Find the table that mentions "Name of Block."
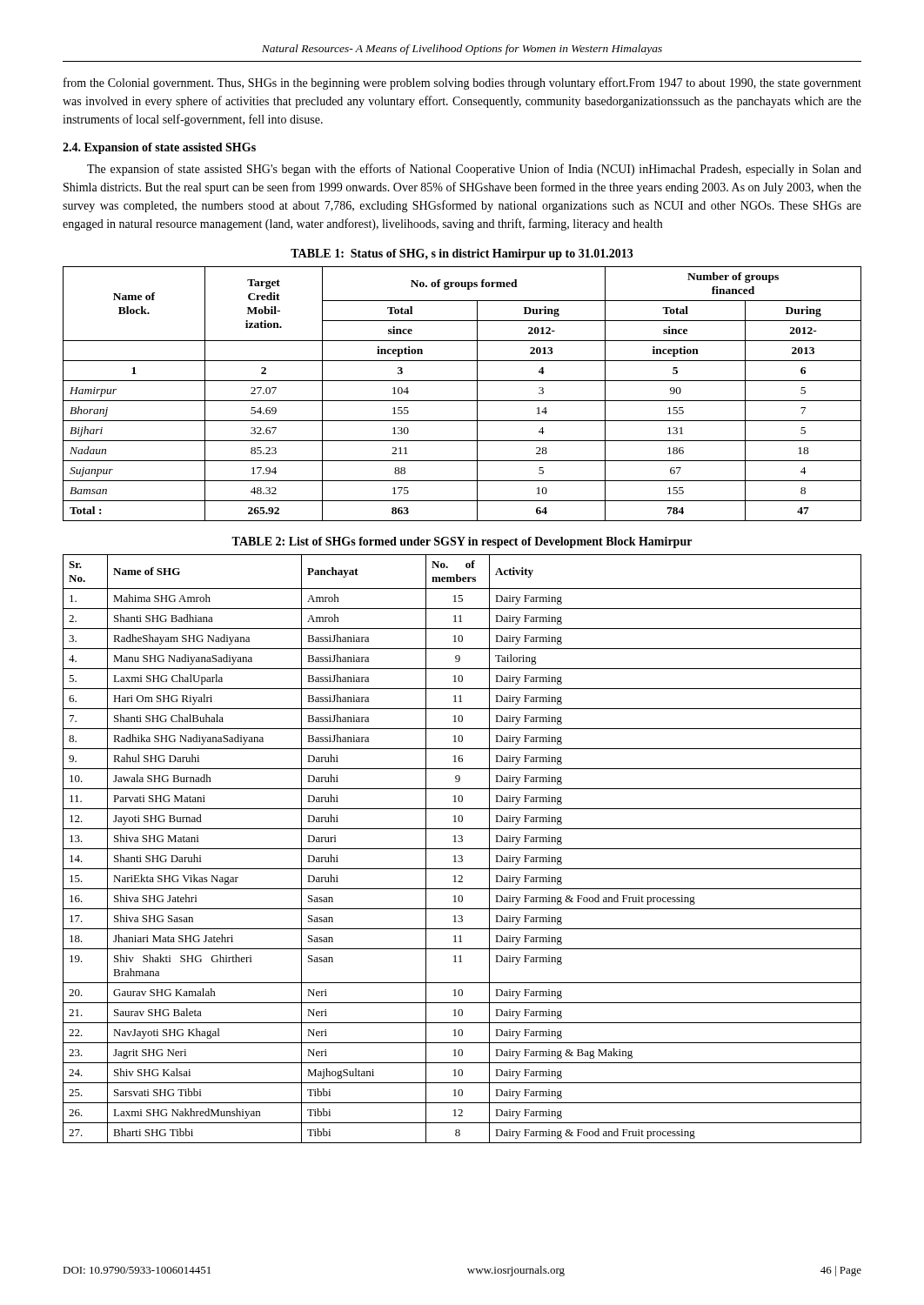924x1305 pixels. tap(462, 394)
